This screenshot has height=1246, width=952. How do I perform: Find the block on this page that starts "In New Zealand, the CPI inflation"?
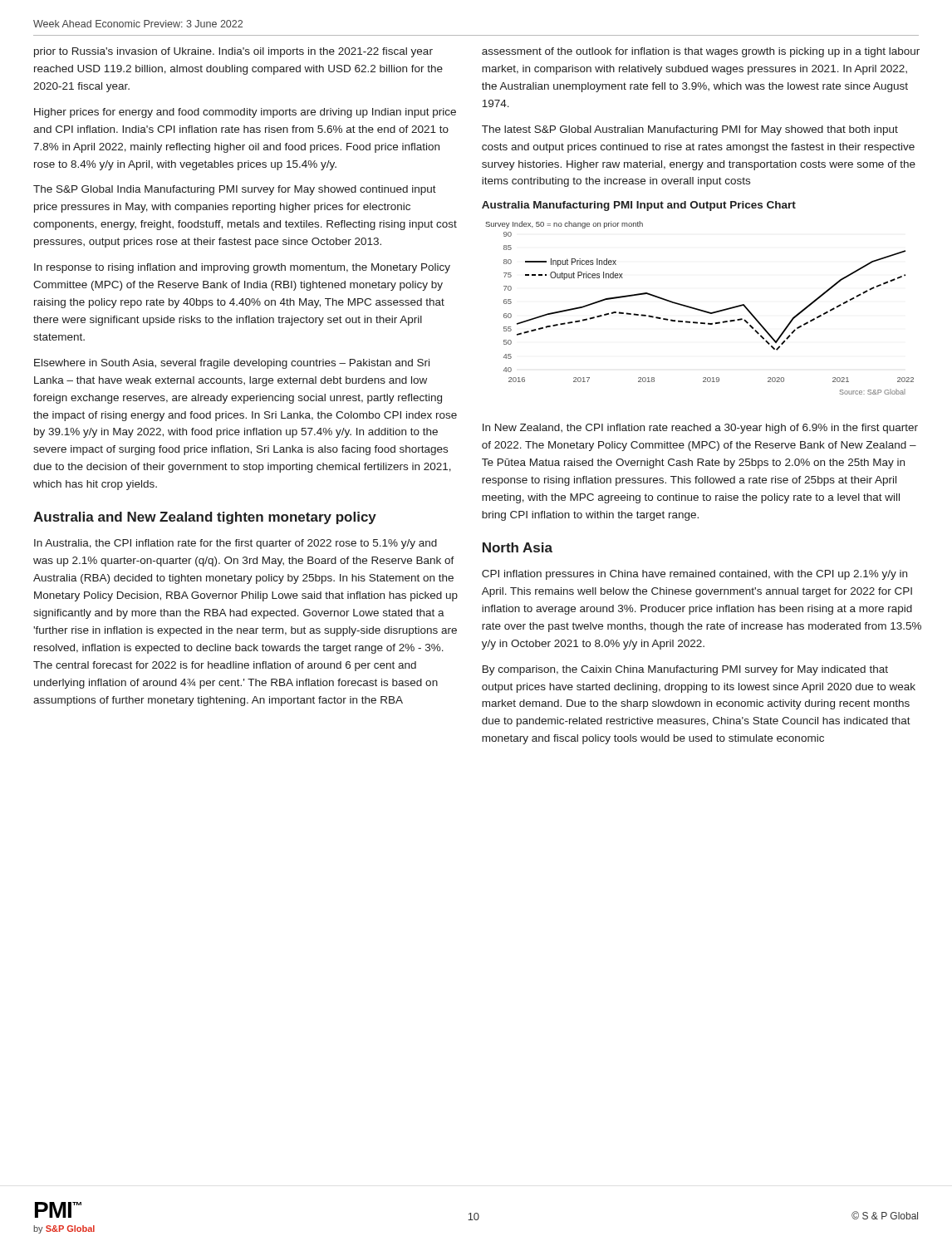pyautogui.click(x=702, y=472)
